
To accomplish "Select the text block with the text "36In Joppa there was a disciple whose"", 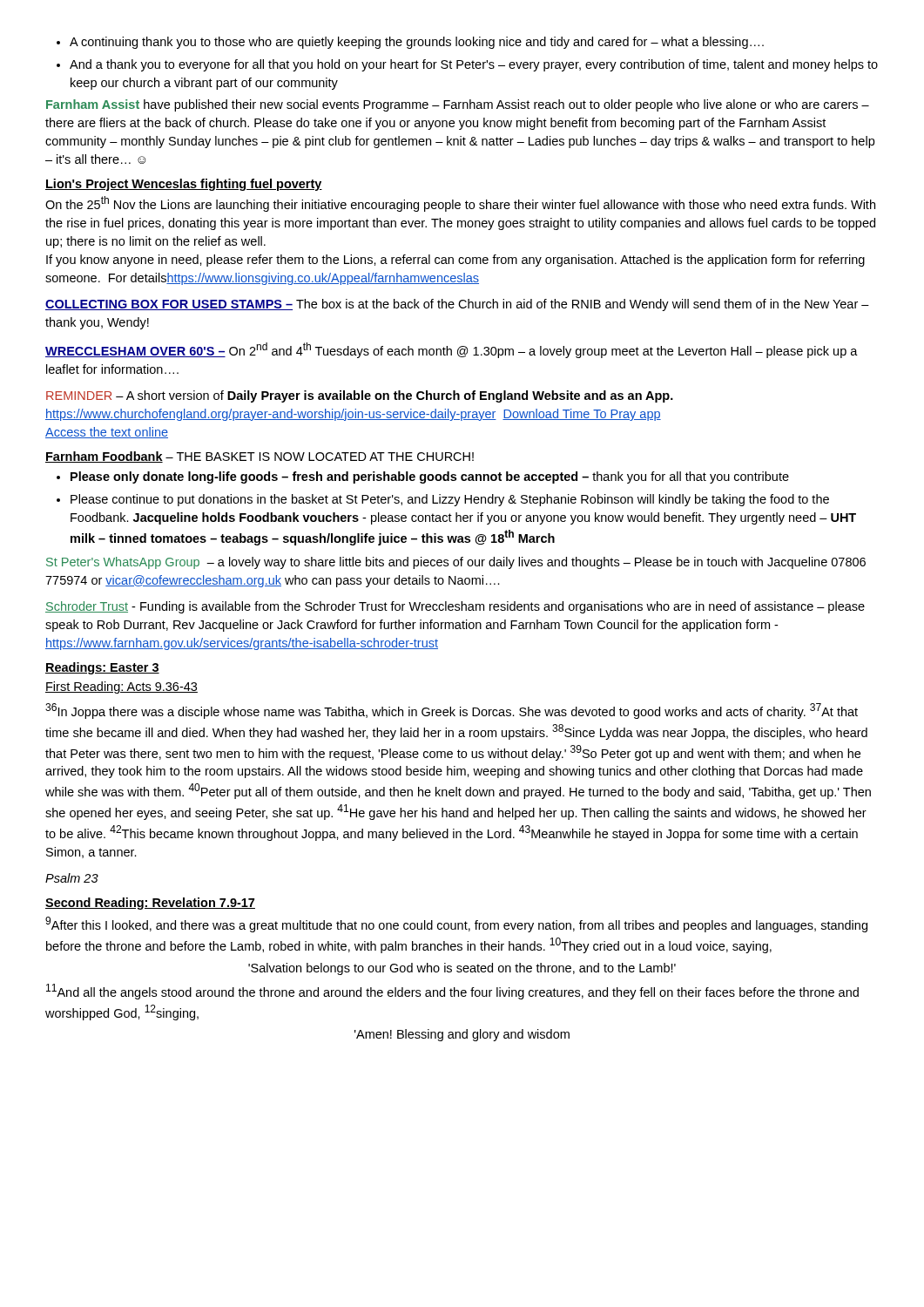I will pyautogui.click(x=458, y=780).
